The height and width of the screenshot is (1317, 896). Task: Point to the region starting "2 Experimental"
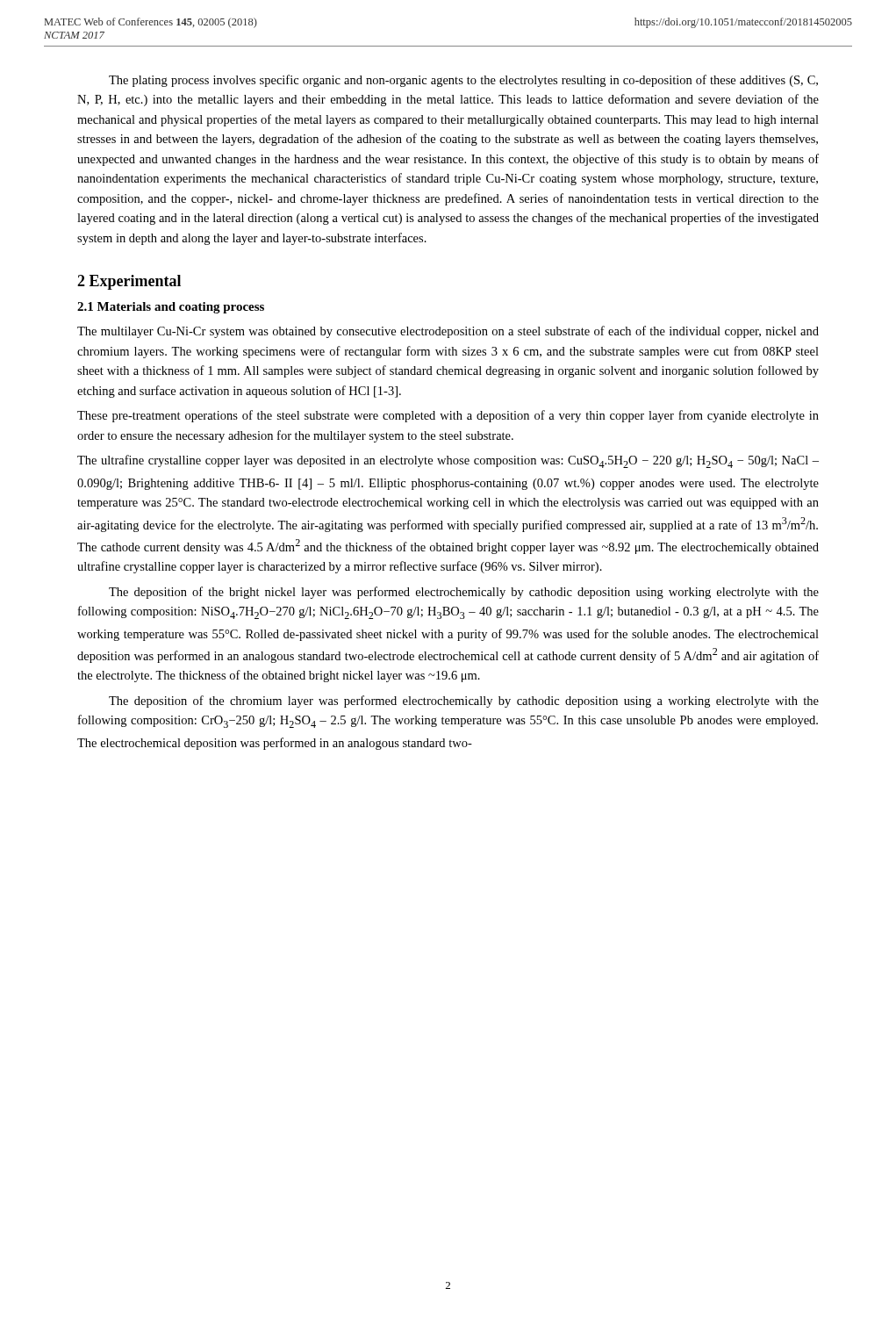tap(129, 281)
